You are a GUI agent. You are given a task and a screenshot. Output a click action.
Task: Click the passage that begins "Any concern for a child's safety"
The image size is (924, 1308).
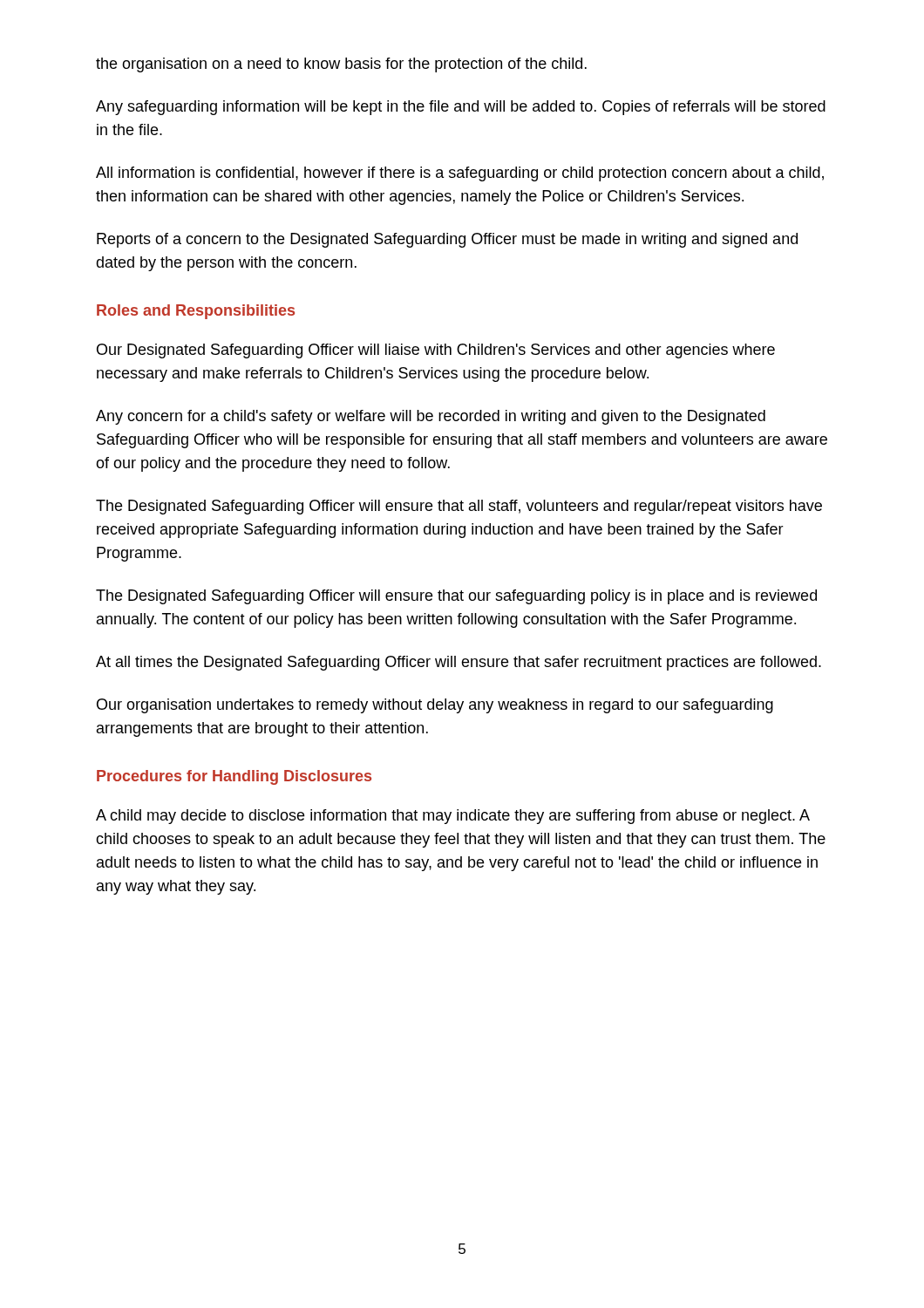[462, 439]
